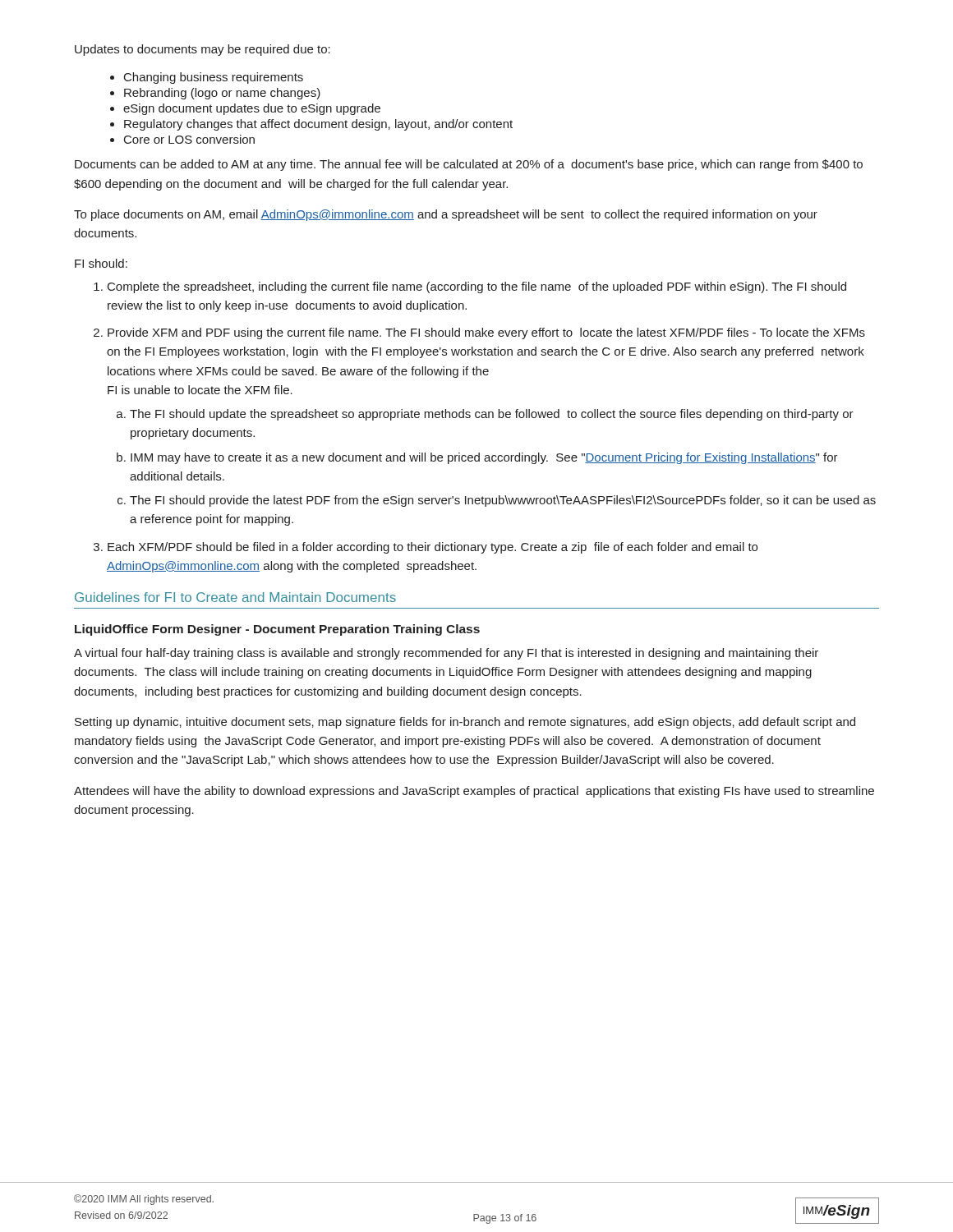Locate the block of text that opens with "IMM may have to create"
Screen dimensions: 1232x953
pyautogui.click(x=484, y=466)
